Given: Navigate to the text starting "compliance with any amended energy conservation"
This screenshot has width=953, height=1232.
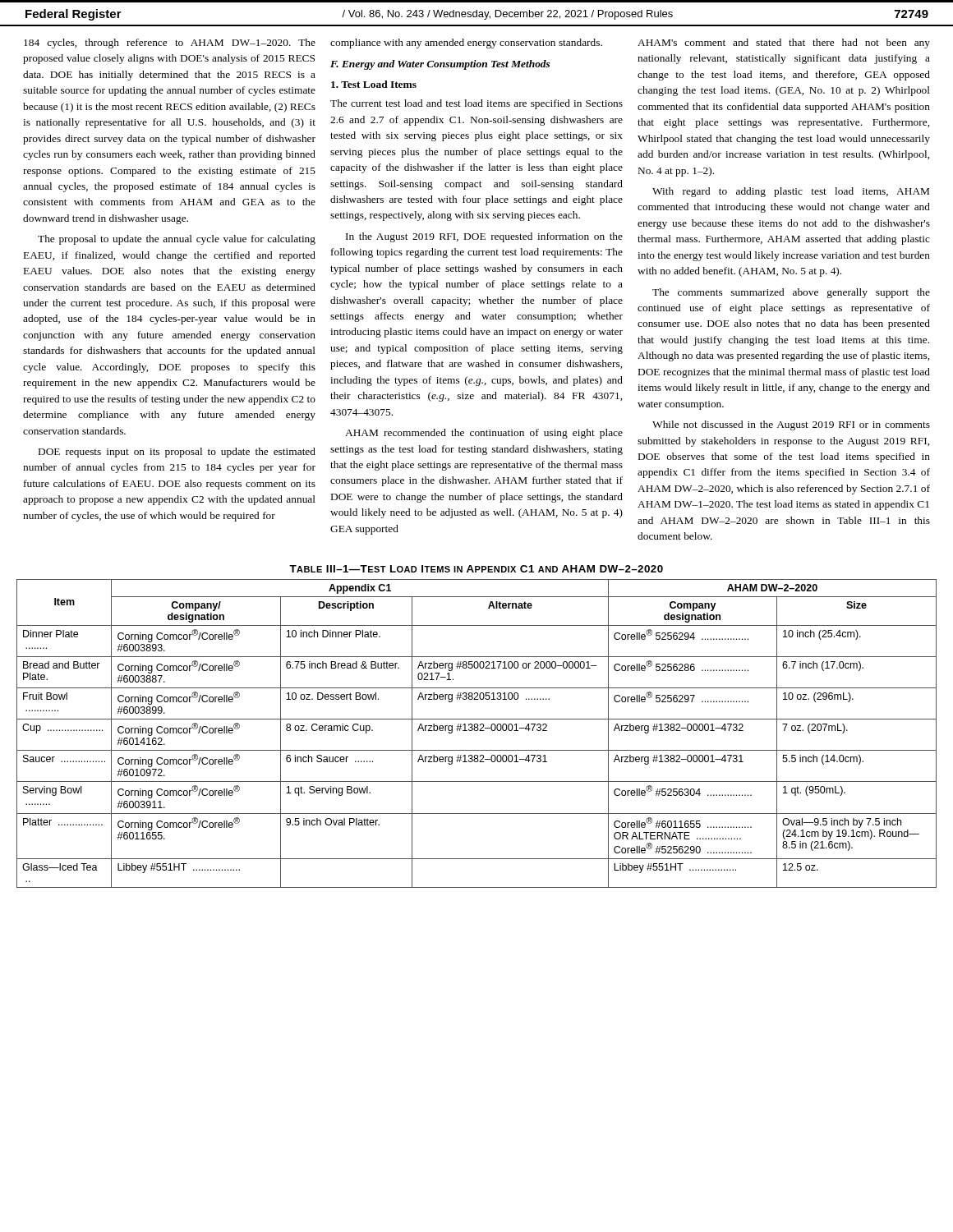Looking at the screenshot, I should point(476,43).
